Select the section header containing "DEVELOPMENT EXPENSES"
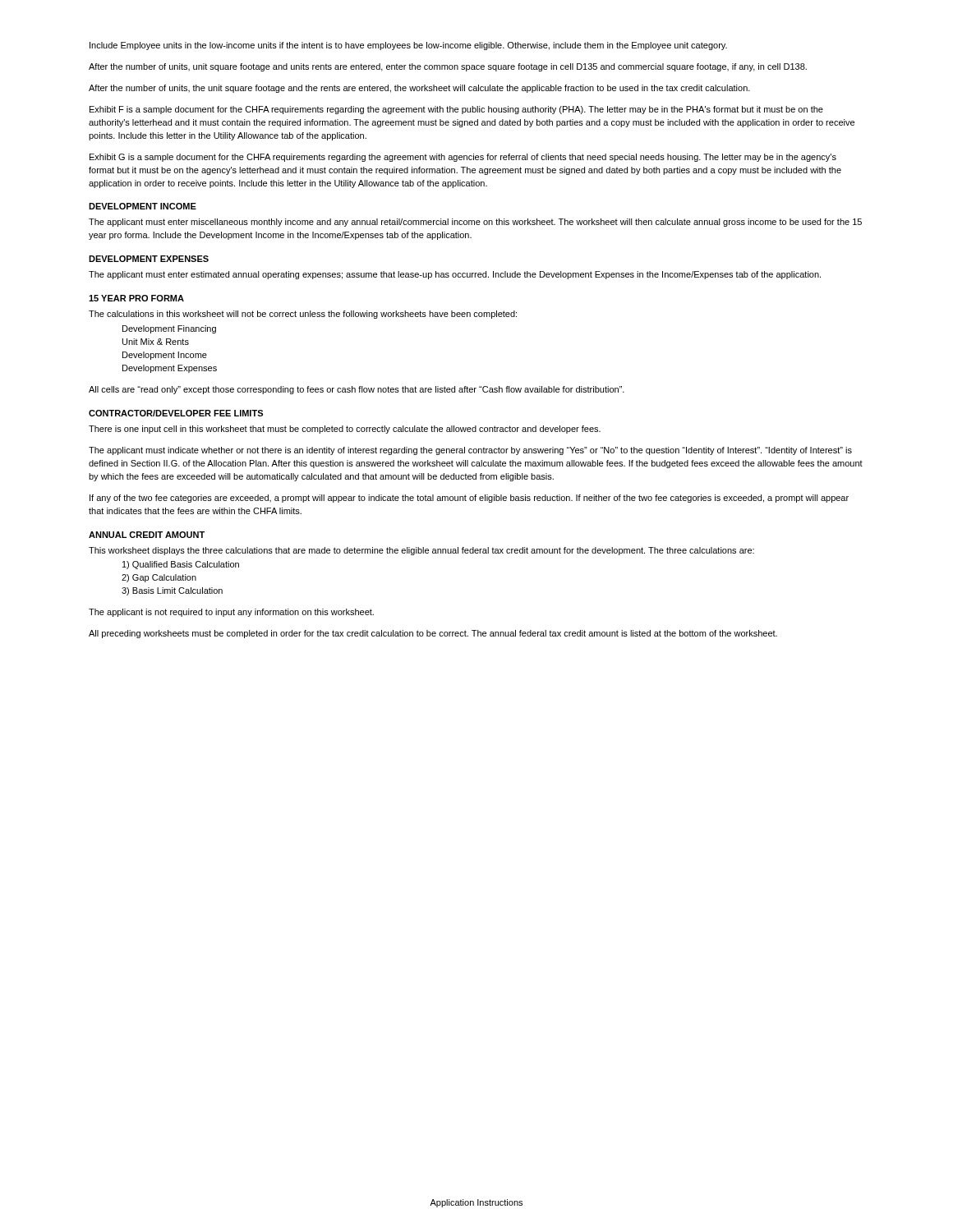Image resolution: width=953 pixels, height=1232 pixels. tap(149, 259)
